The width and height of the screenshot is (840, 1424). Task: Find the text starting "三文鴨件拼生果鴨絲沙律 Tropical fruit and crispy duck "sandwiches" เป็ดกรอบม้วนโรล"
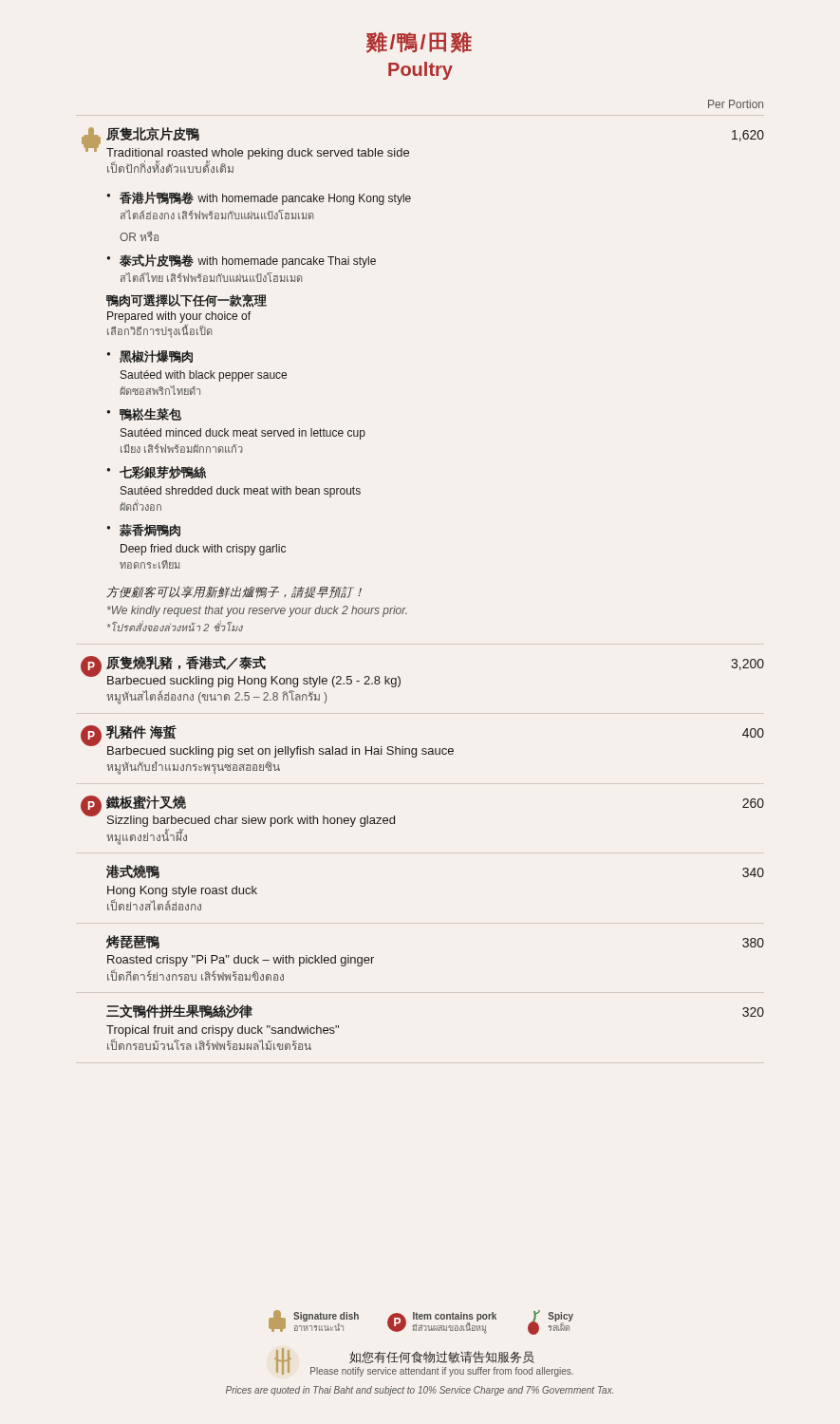click(x=179, y=1012)
